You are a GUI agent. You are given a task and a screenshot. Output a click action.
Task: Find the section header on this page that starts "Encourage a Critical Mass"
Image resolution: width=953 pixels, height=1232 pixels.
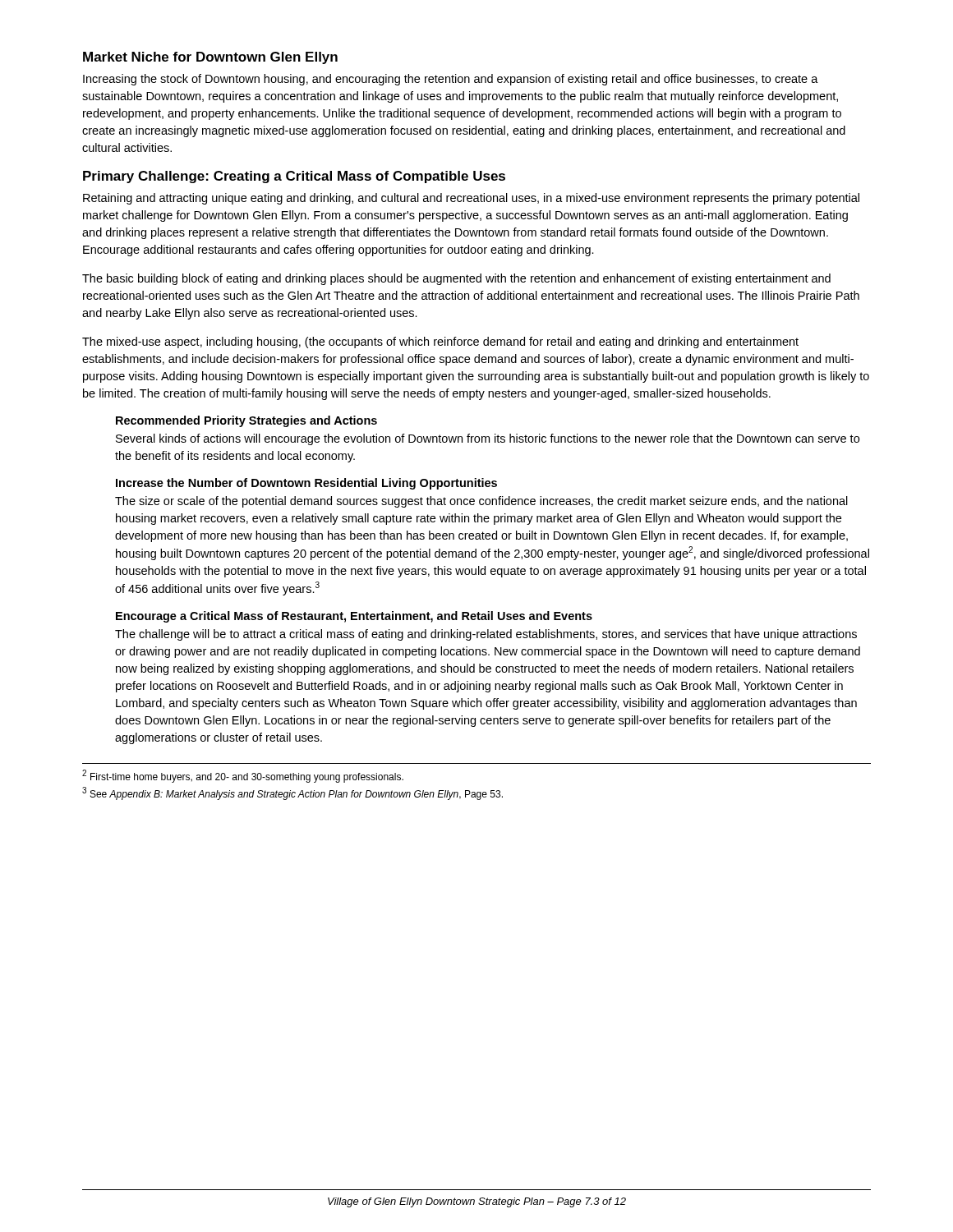(354, 616)
